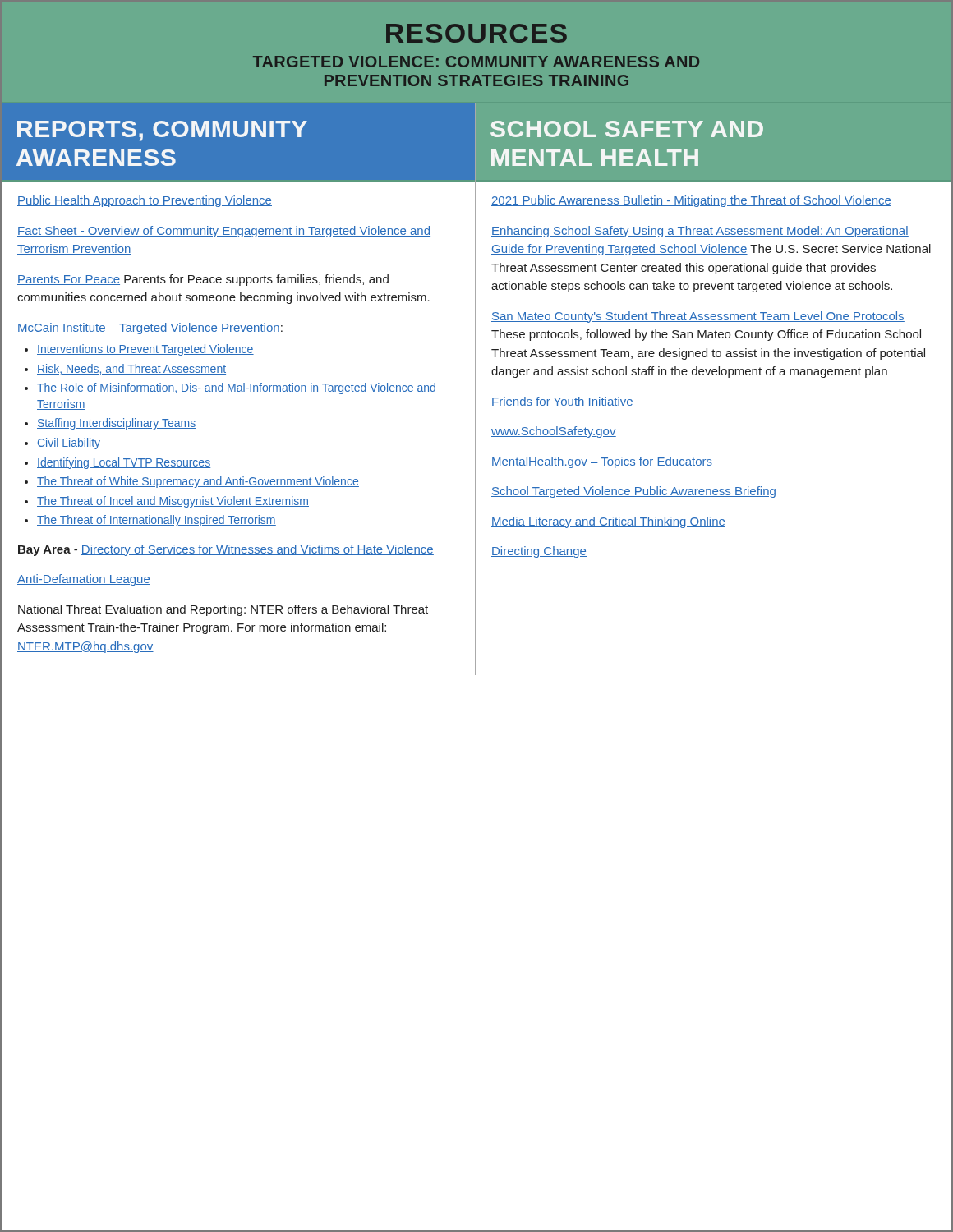Find the text with the text "Friends for Youth Initiative"
Viewport: 953px width, 1232px height.
[562, 401]
